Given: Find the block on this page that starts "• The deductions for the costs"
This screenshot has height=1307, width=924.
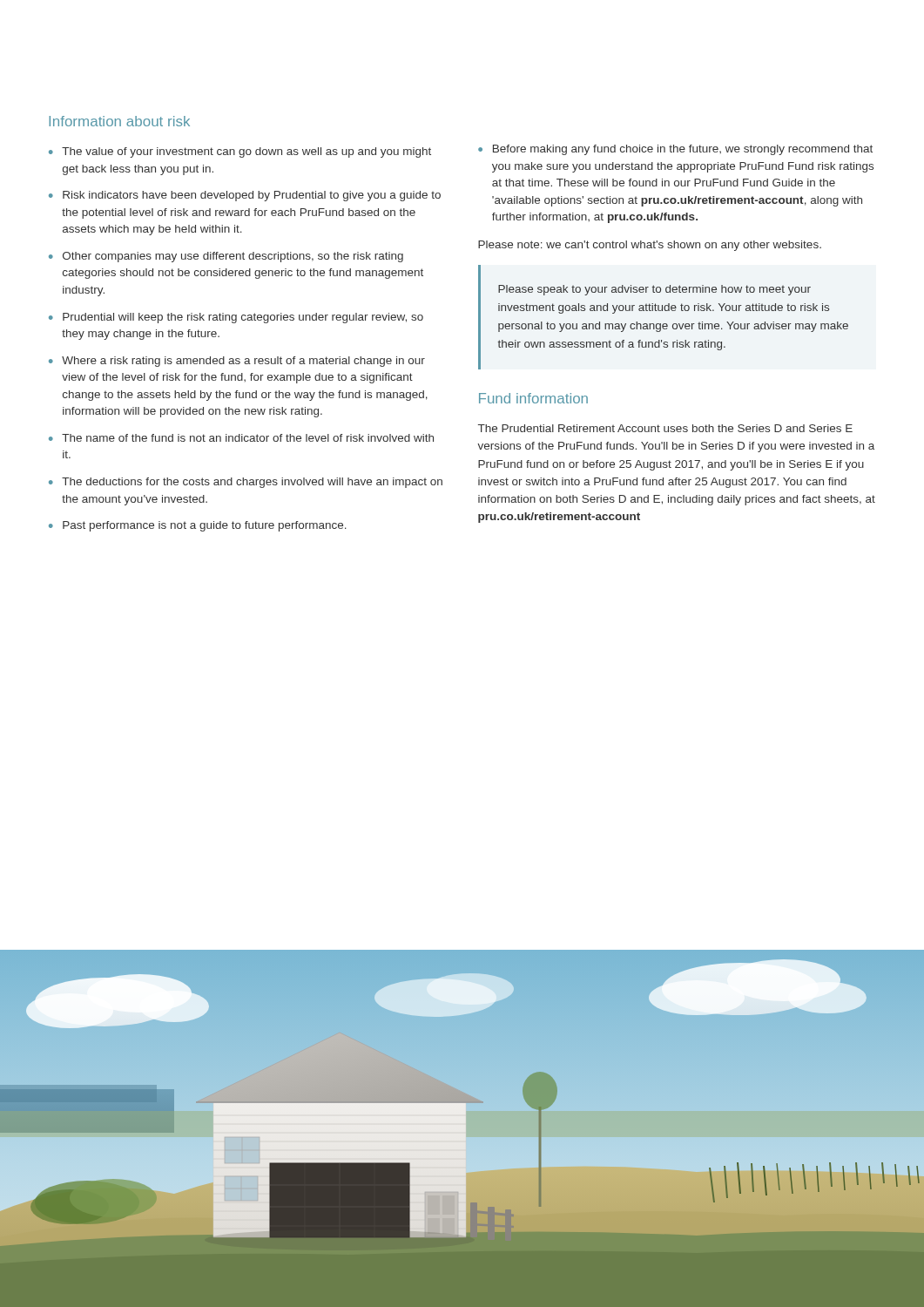Looking at the screenshot, I should 247,490.
